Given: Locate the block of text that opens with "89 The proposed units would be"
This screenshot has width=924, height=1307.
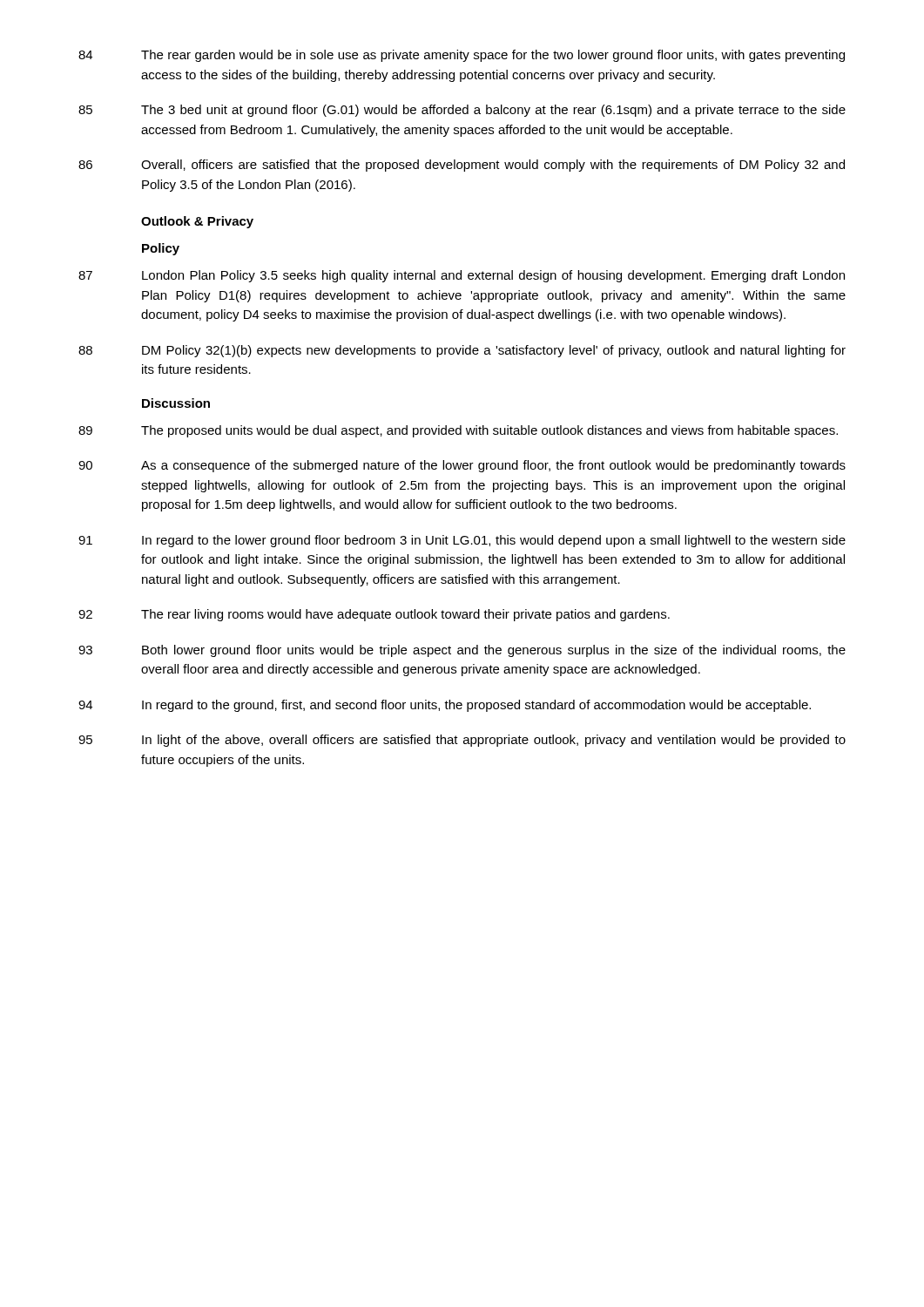Looking at the screenshot, I should (x=462, y=430).
